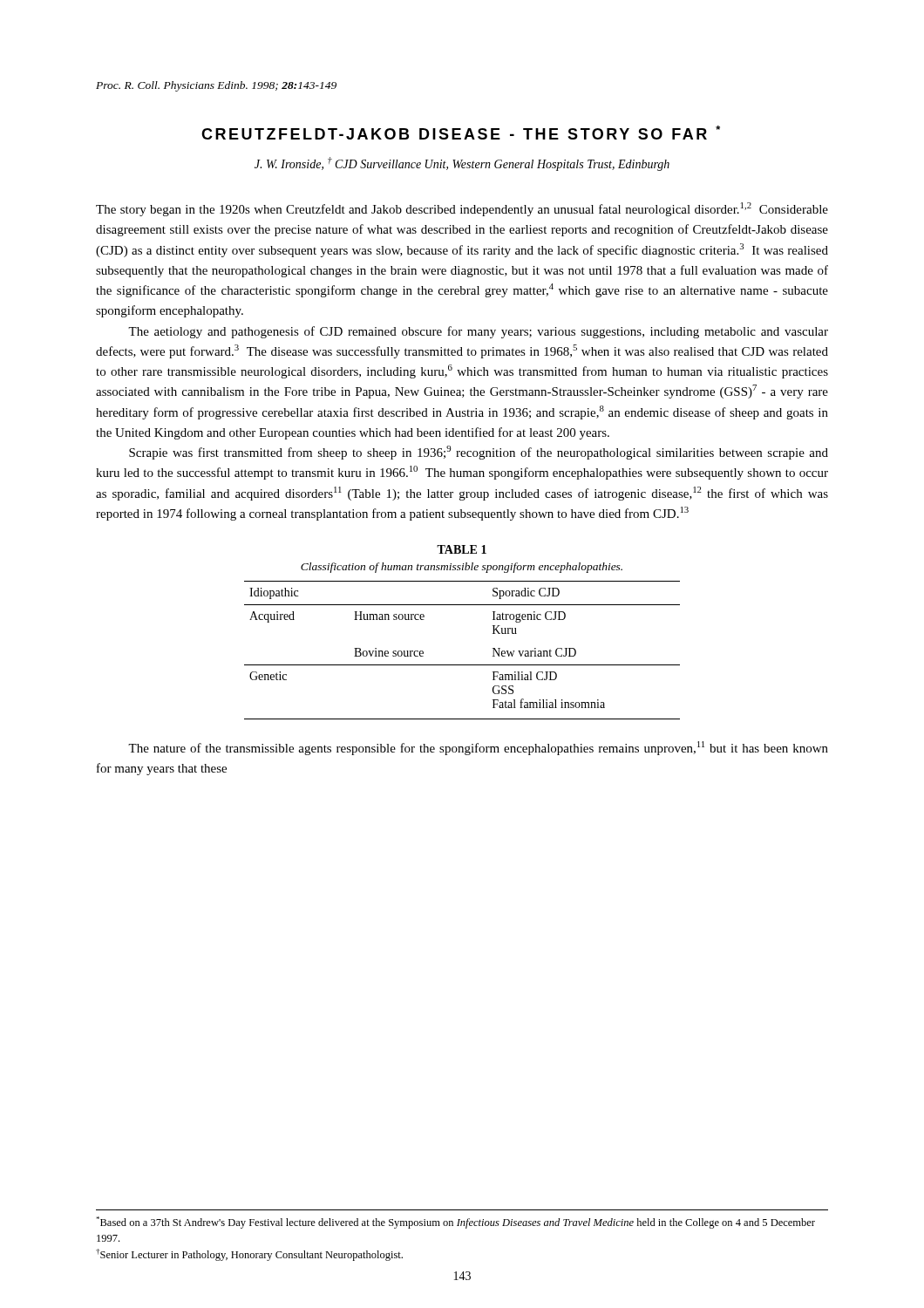This screenshot has height=1308, width=924.
Task: Select the text block starting "Based on a 37th St"
Action: click(x=455, y=1237)
